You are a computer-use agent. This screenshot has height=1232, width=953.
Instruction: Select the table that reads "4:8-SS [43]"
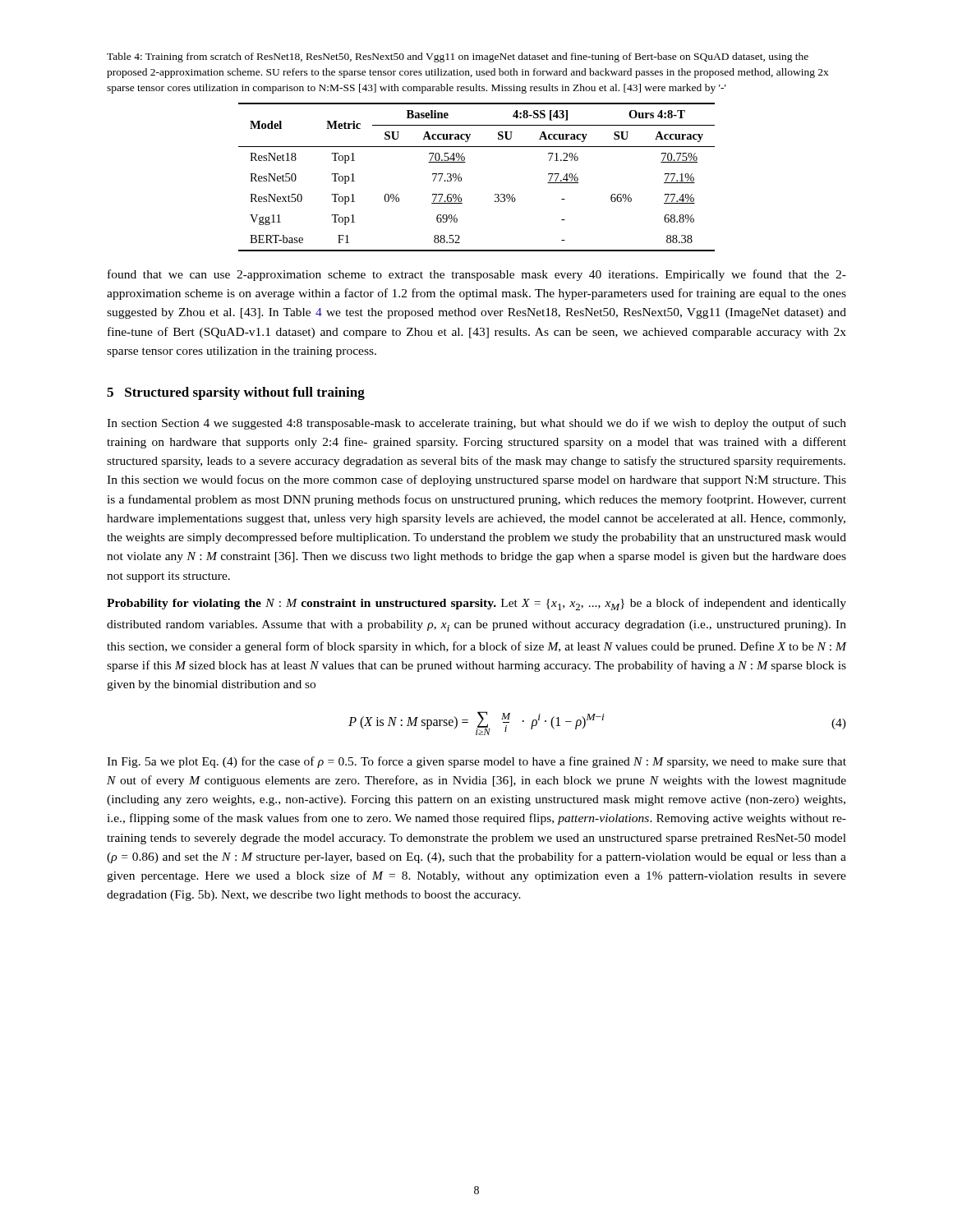point(476,177)
